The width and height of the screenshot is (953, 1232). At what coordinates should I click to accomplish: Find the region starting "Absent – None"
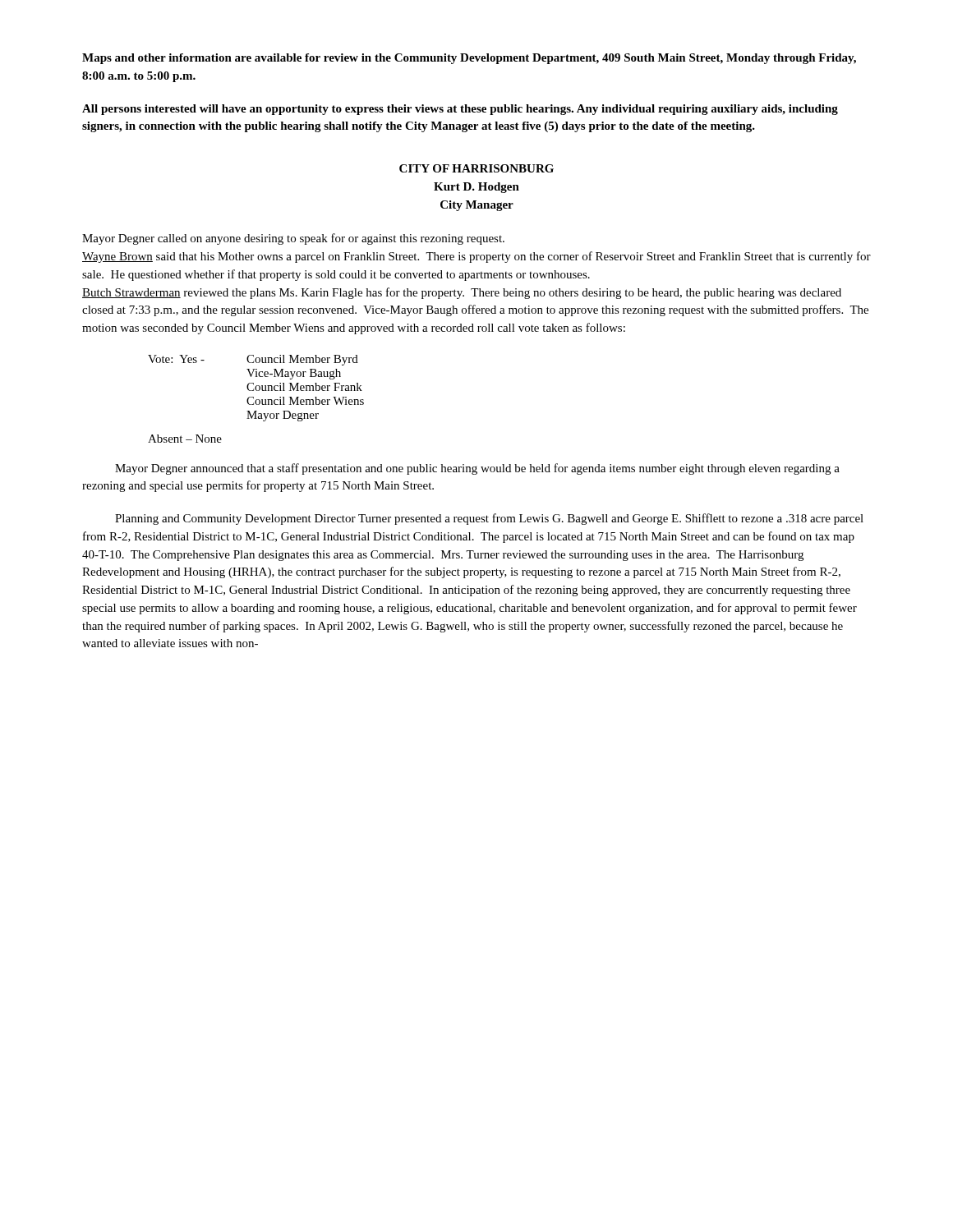185,439
